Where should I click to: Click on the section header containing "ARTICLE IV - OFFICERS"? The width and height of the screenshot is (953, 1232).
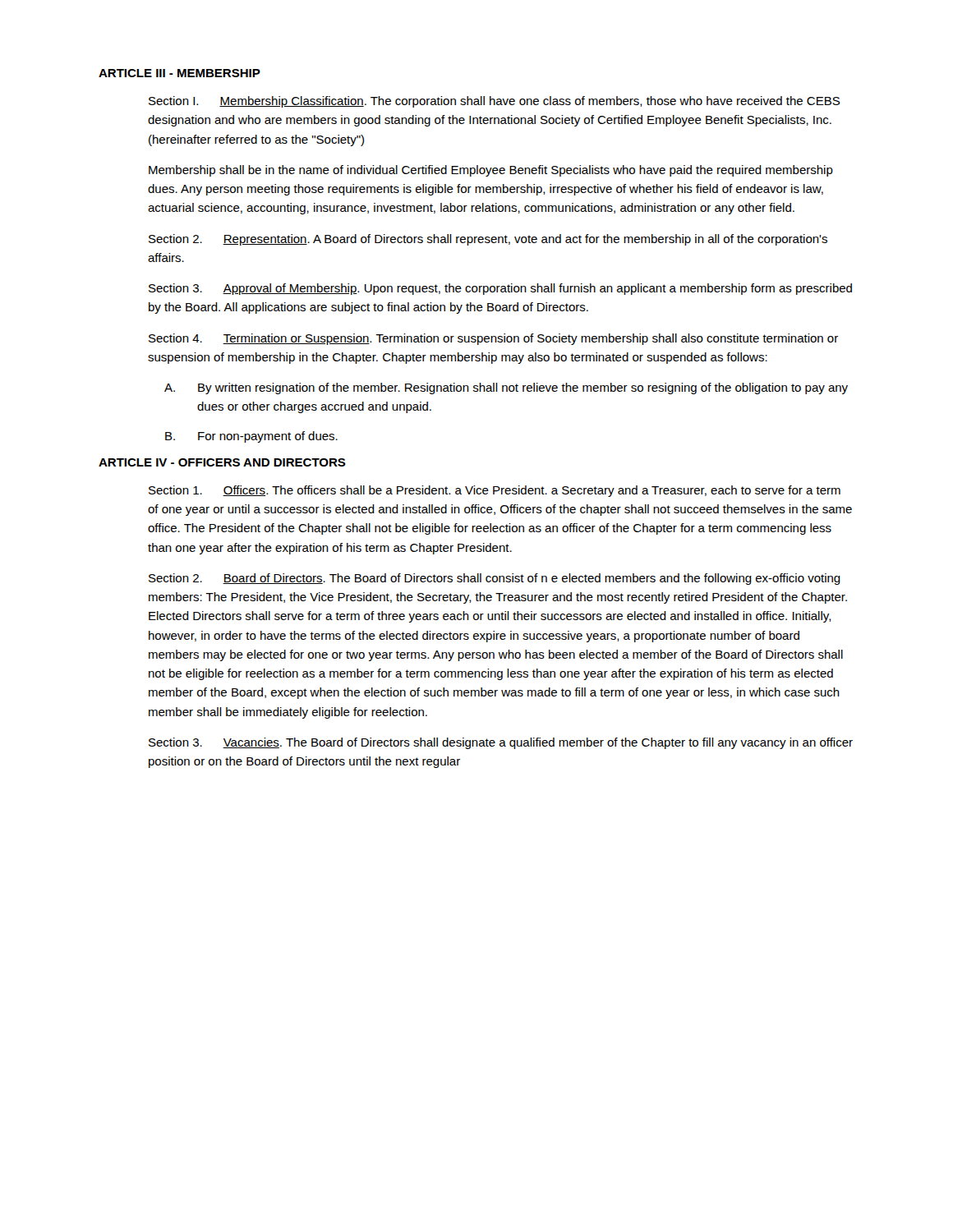point(222,462)
